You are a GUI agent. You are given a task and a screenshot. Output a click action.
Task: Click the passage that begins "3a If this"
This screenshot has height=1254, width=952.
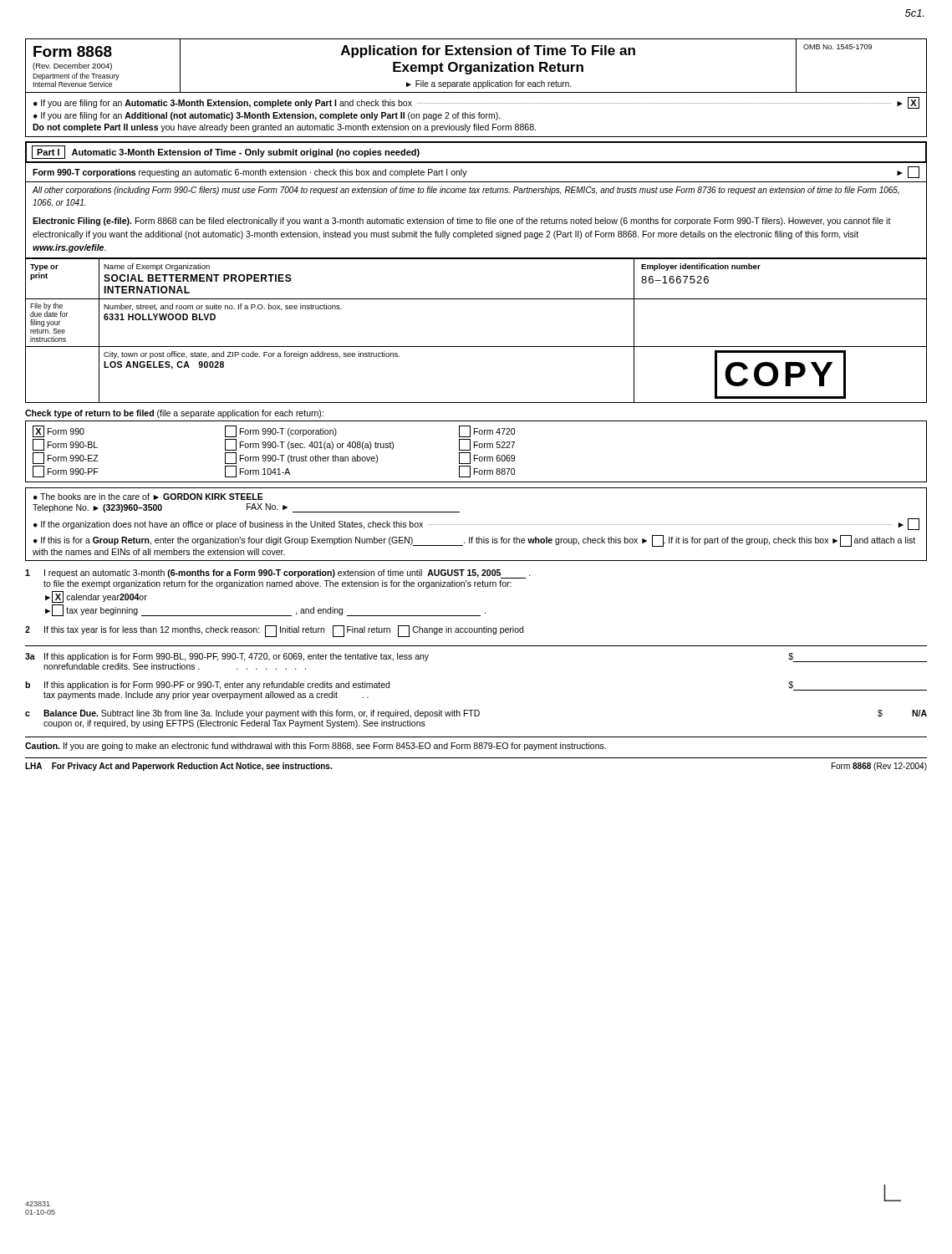pos(218,661)
